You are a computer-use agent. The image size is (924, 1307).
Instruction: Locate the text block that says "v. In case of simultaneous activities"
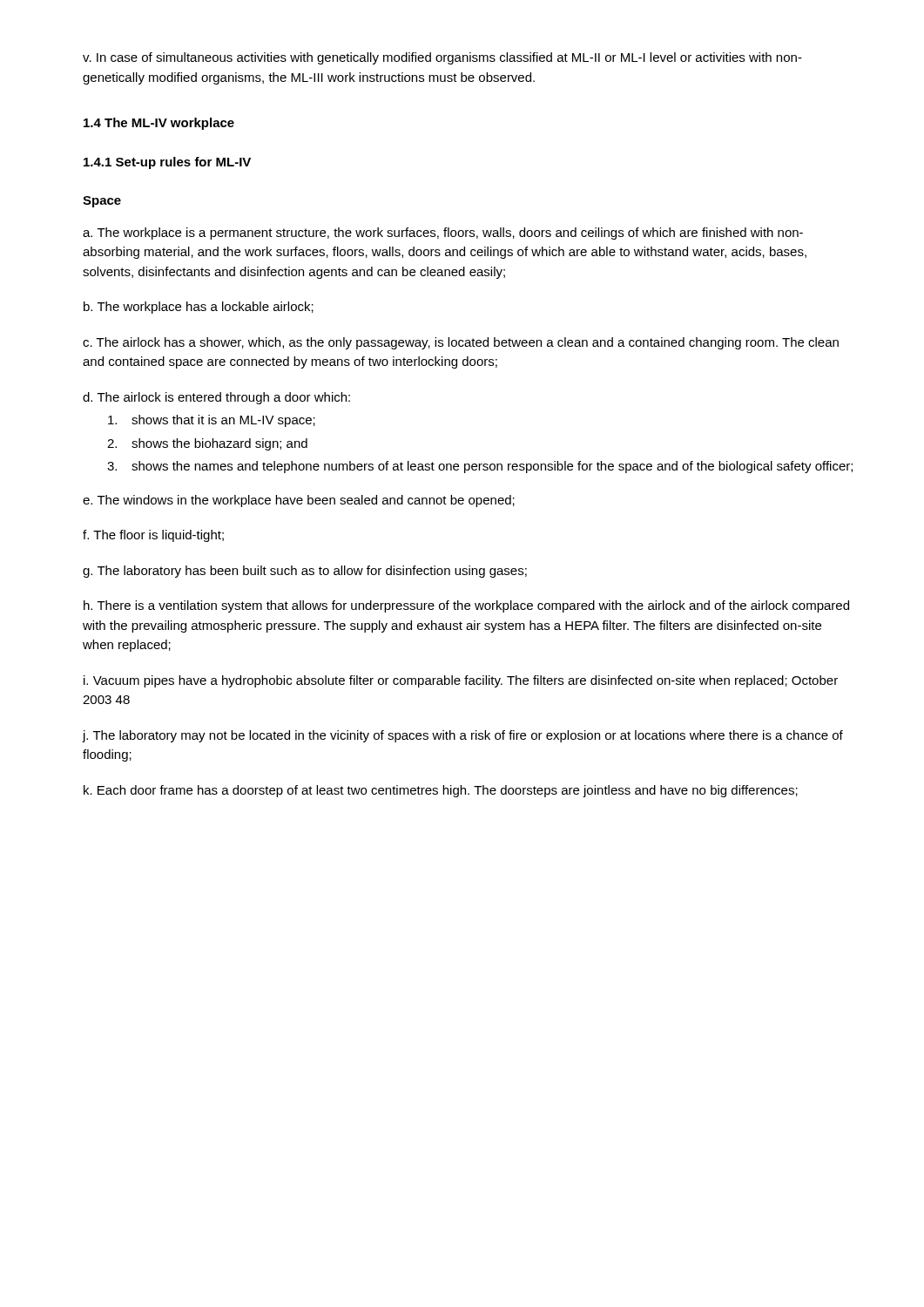(442, 67)
